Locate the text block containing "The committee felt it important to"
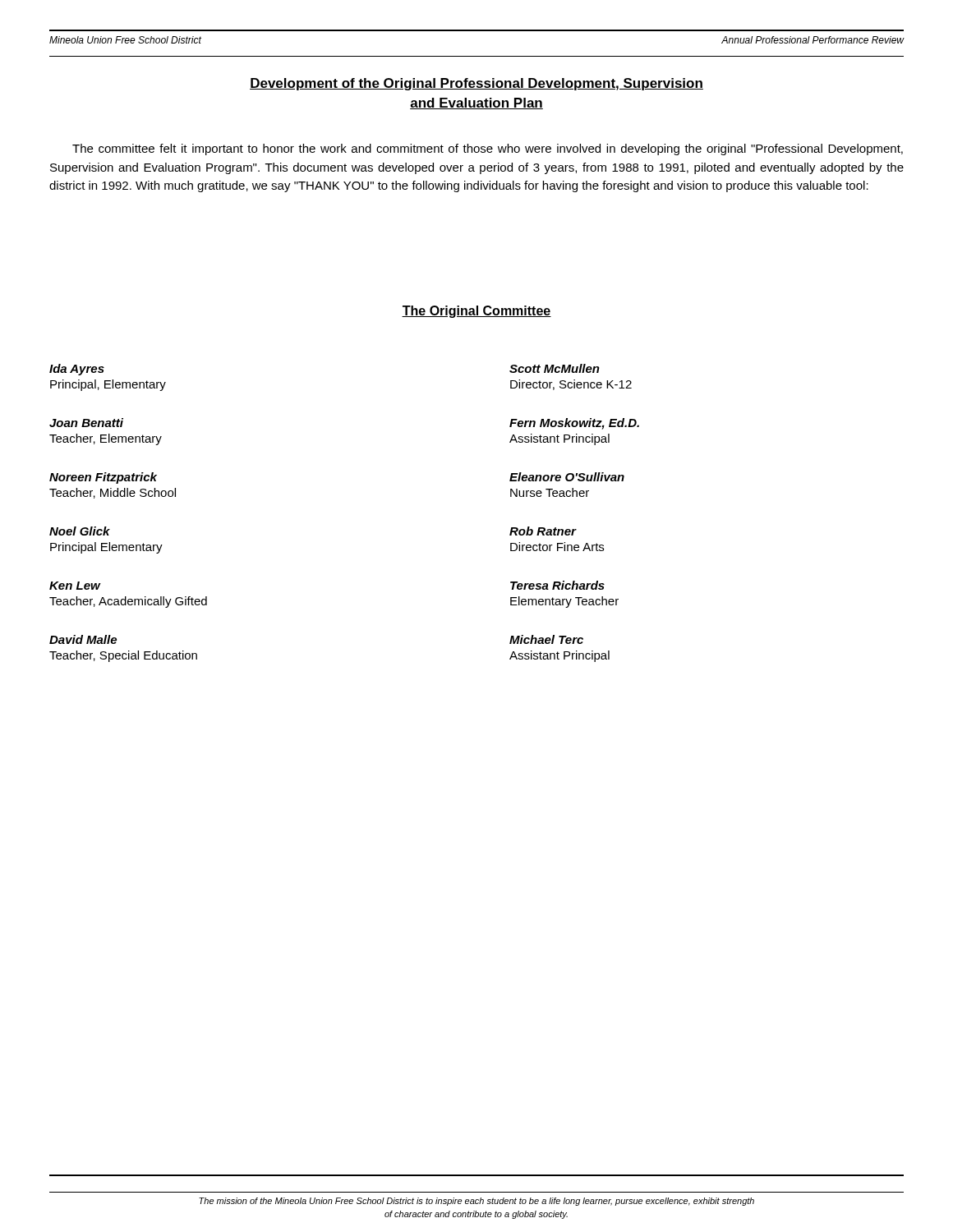Image resolution: width=953 pixels, height=1232 pixels. [476, 167]
